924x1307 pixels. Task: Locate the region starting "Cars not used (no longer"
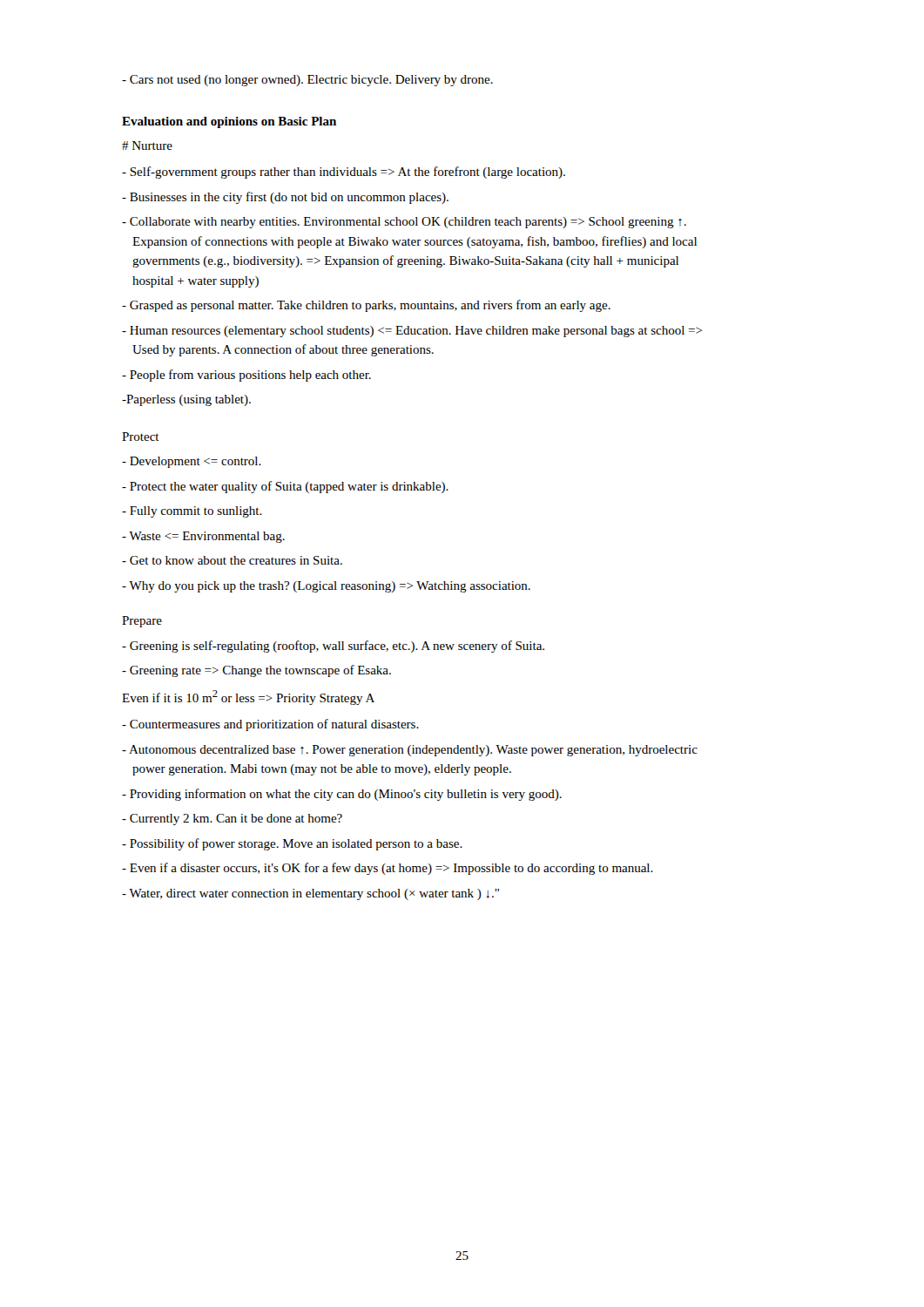308,79
